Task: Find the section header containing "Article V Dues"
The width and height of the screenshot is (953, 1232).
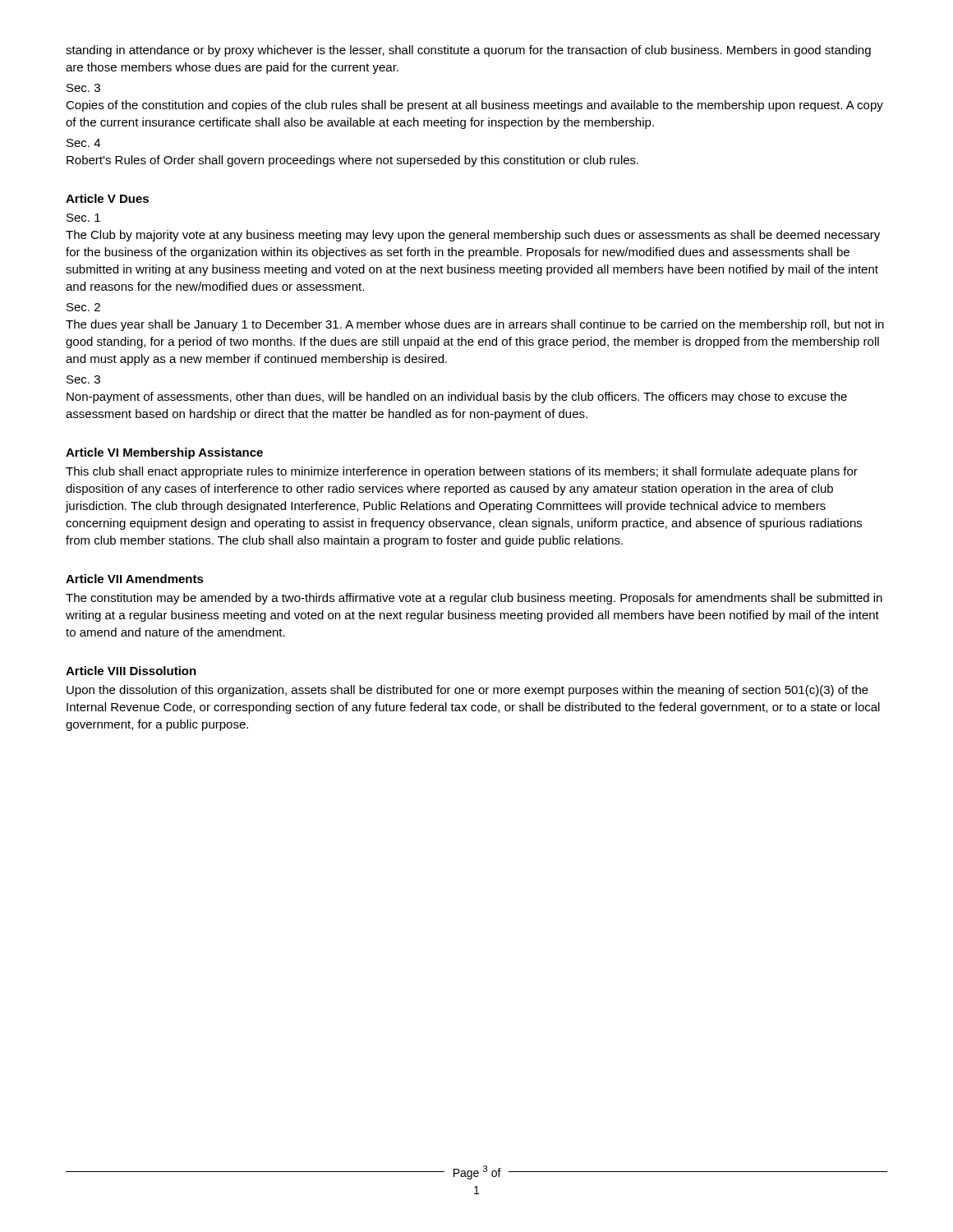Action: coord(108,198)
